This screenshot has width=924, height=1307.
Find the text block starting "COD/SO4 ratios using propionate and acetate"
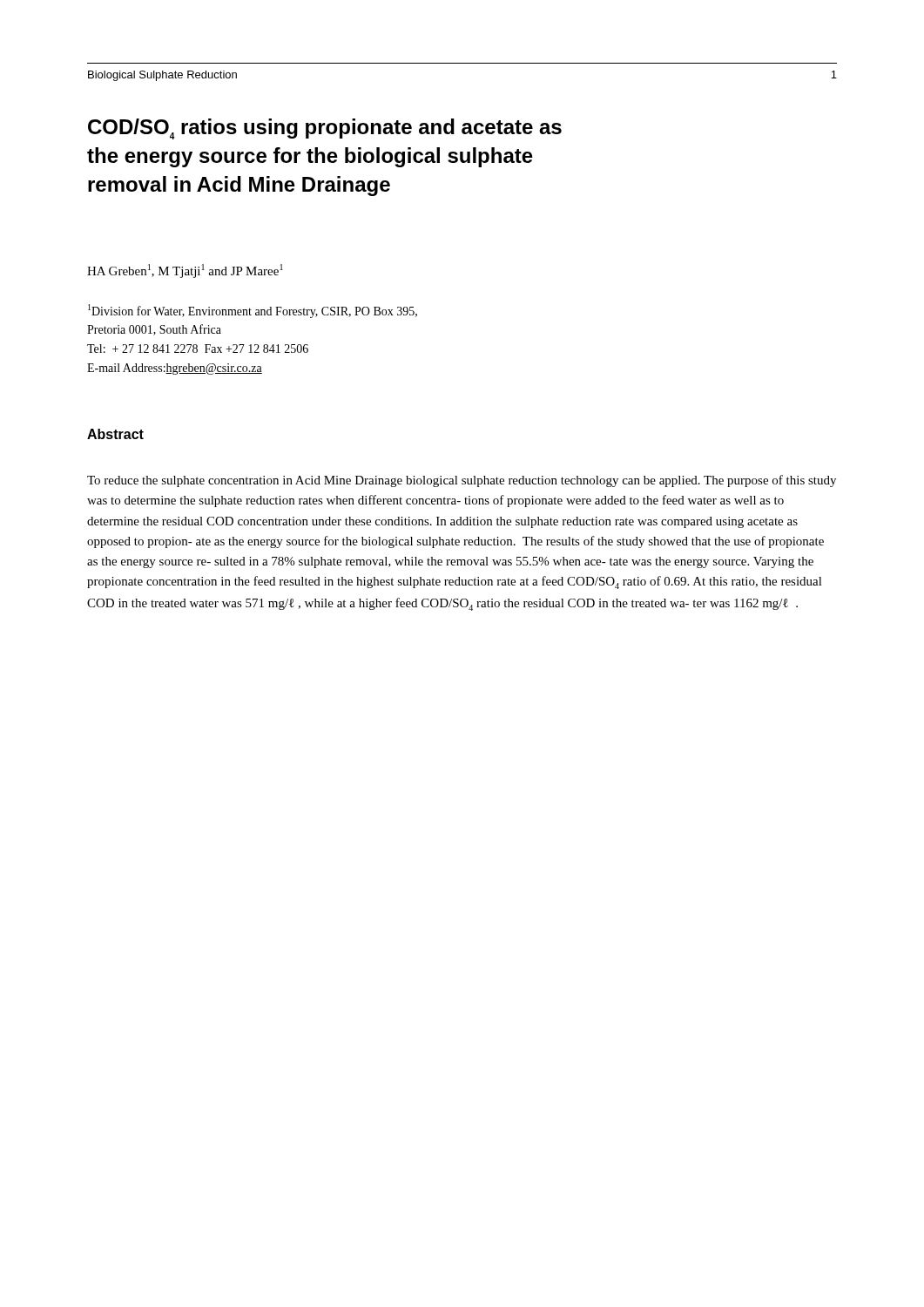462,156
